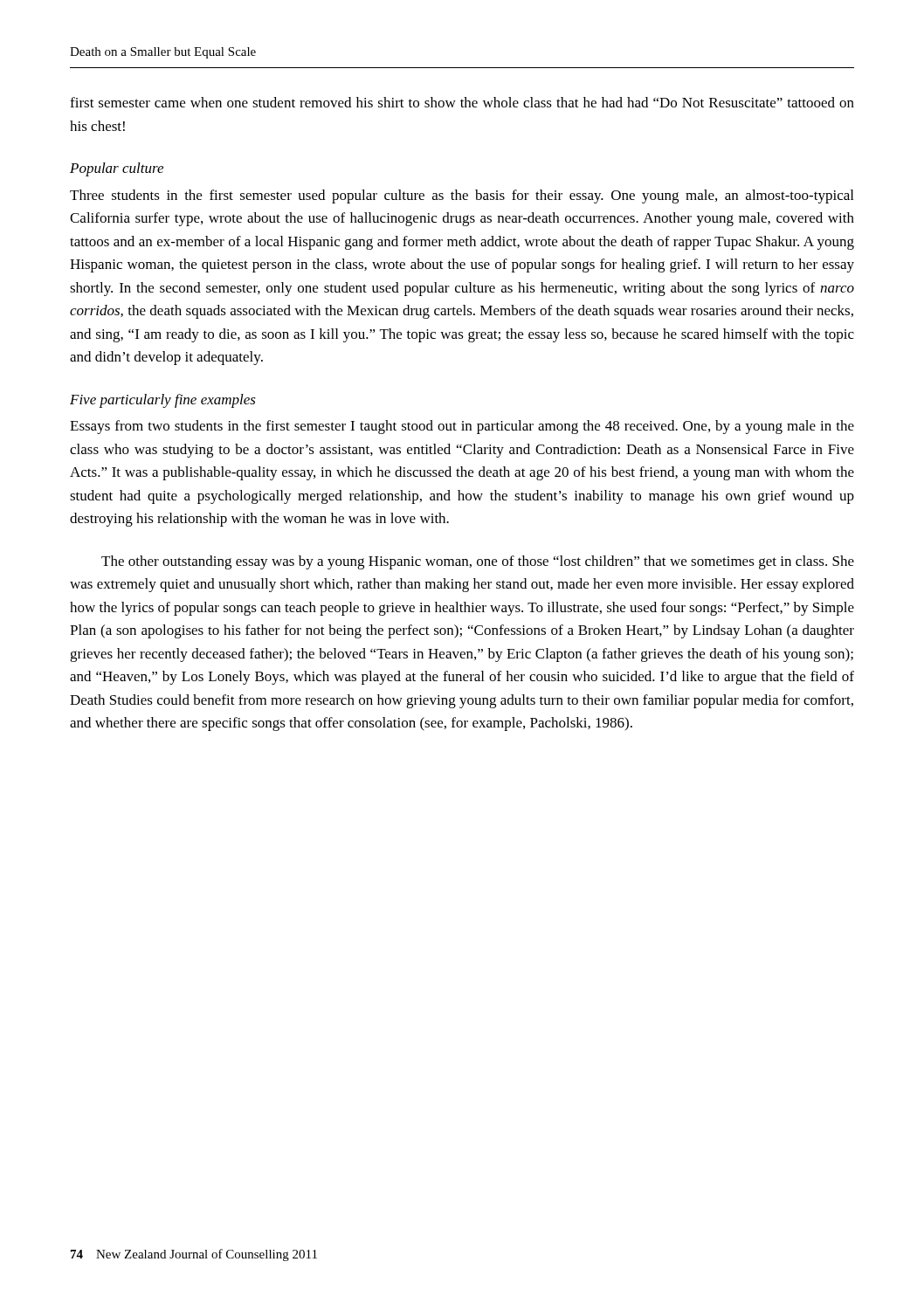Image resolution: width=924 pixels, height=1310 pixels.
Task: Locate the element starting "The other outstanding essay was by"
Action: pyautogui.click(x=462, y=642)
